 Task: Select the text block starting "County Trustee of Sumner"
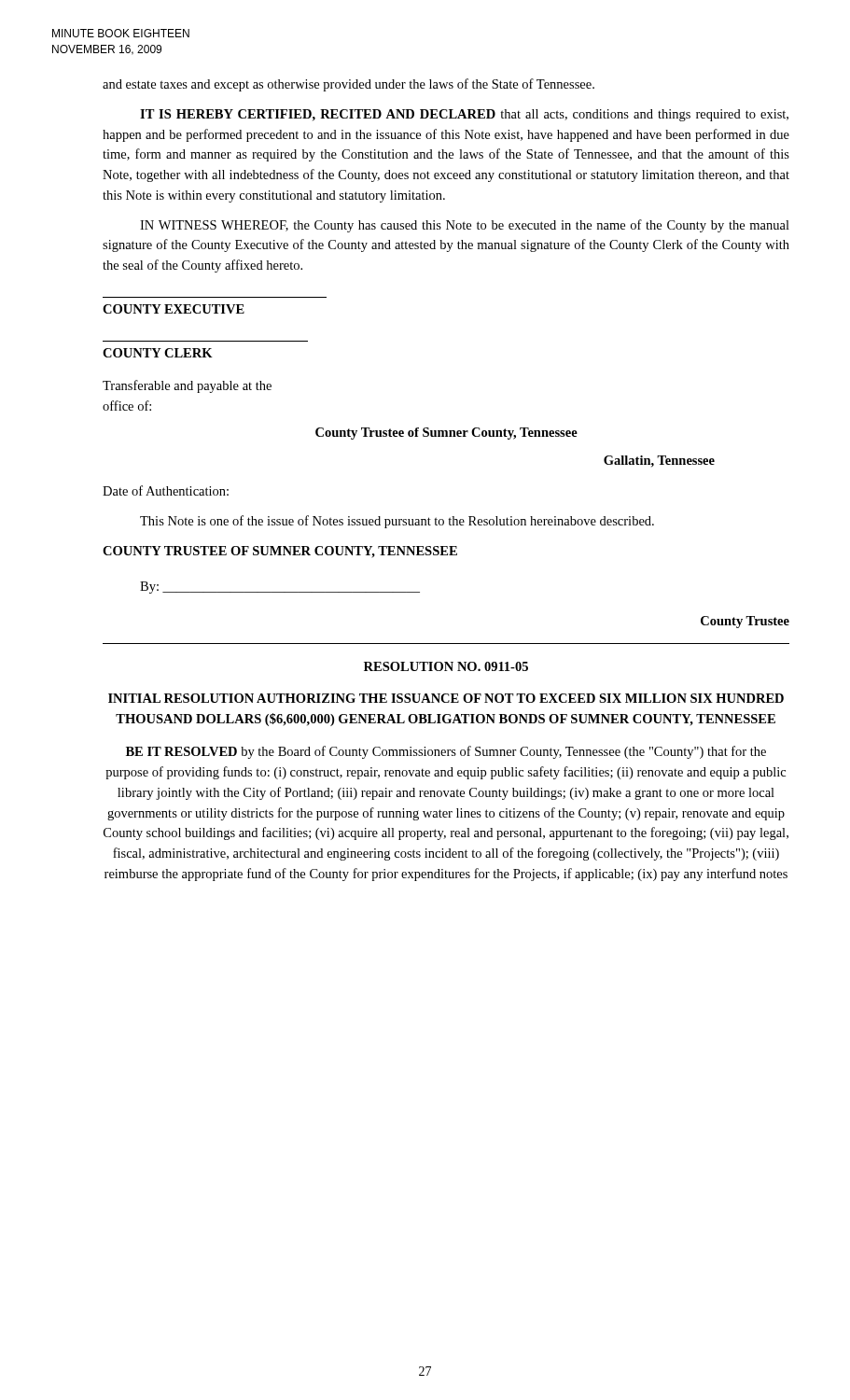[x=446, y=432]
